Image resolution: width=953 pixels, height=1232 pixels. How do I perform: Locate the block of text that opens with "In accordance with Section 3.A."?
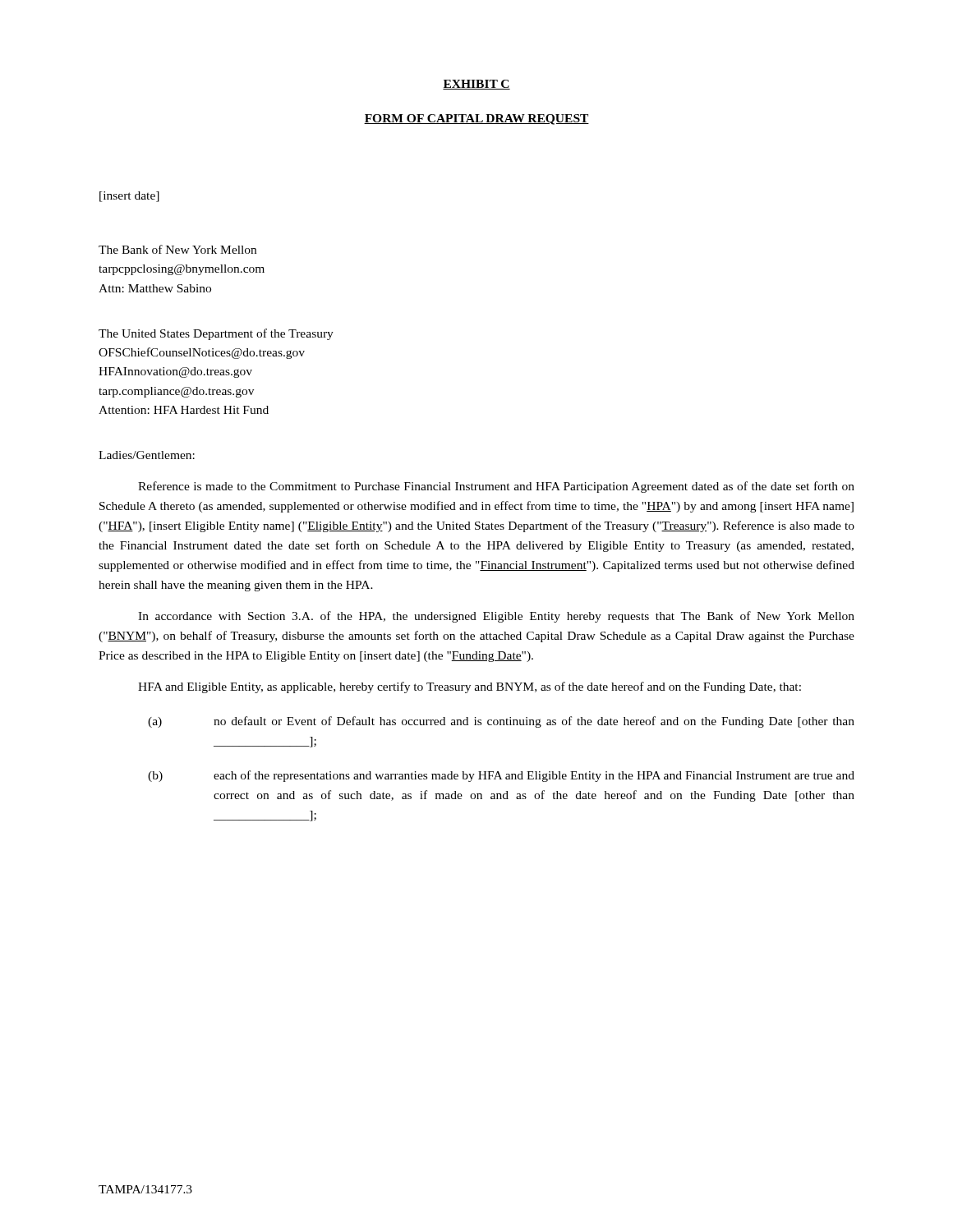click(x=476, y=635)
